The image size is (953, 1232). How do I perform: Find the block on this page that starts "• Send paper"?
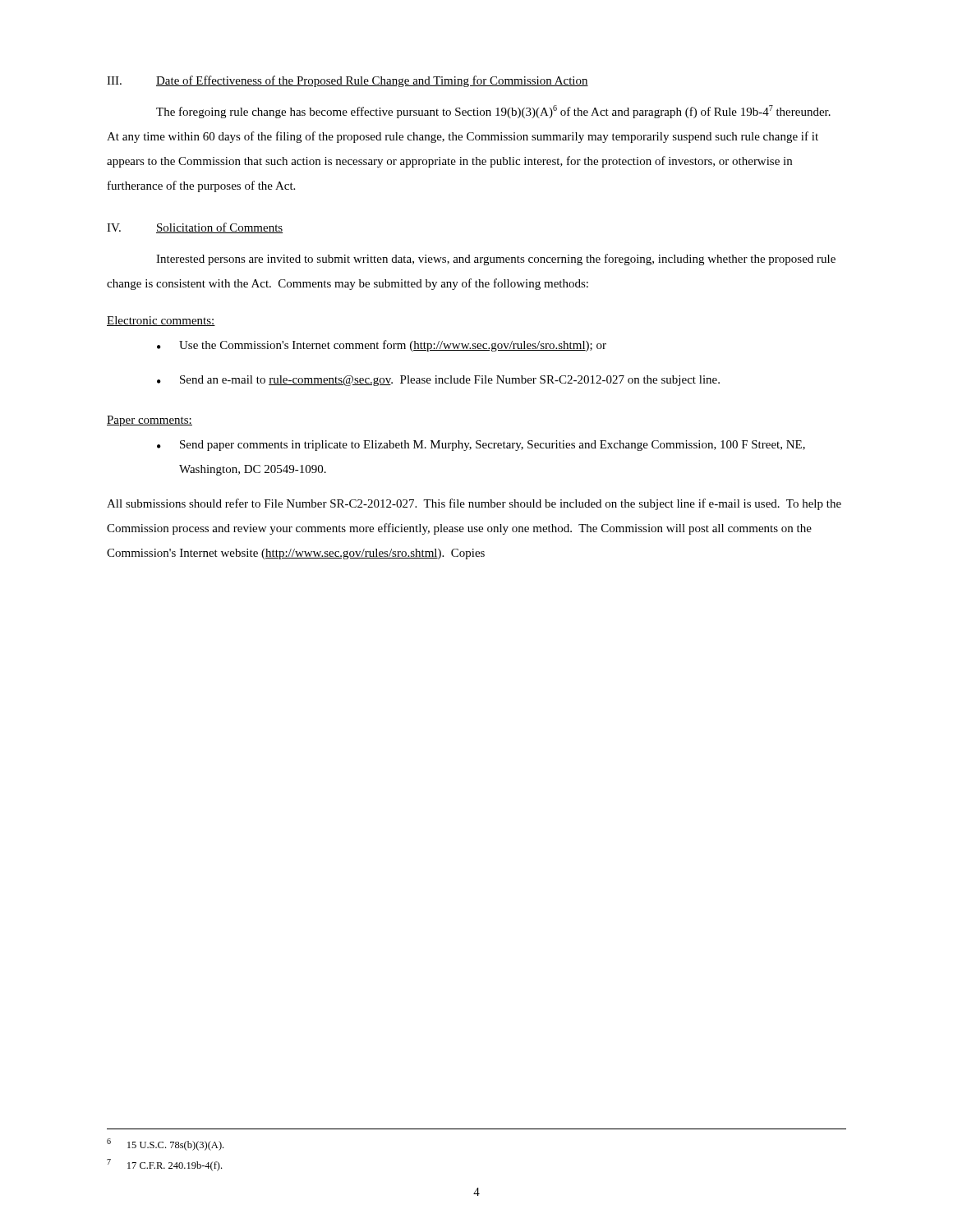(x=501, y=457)
